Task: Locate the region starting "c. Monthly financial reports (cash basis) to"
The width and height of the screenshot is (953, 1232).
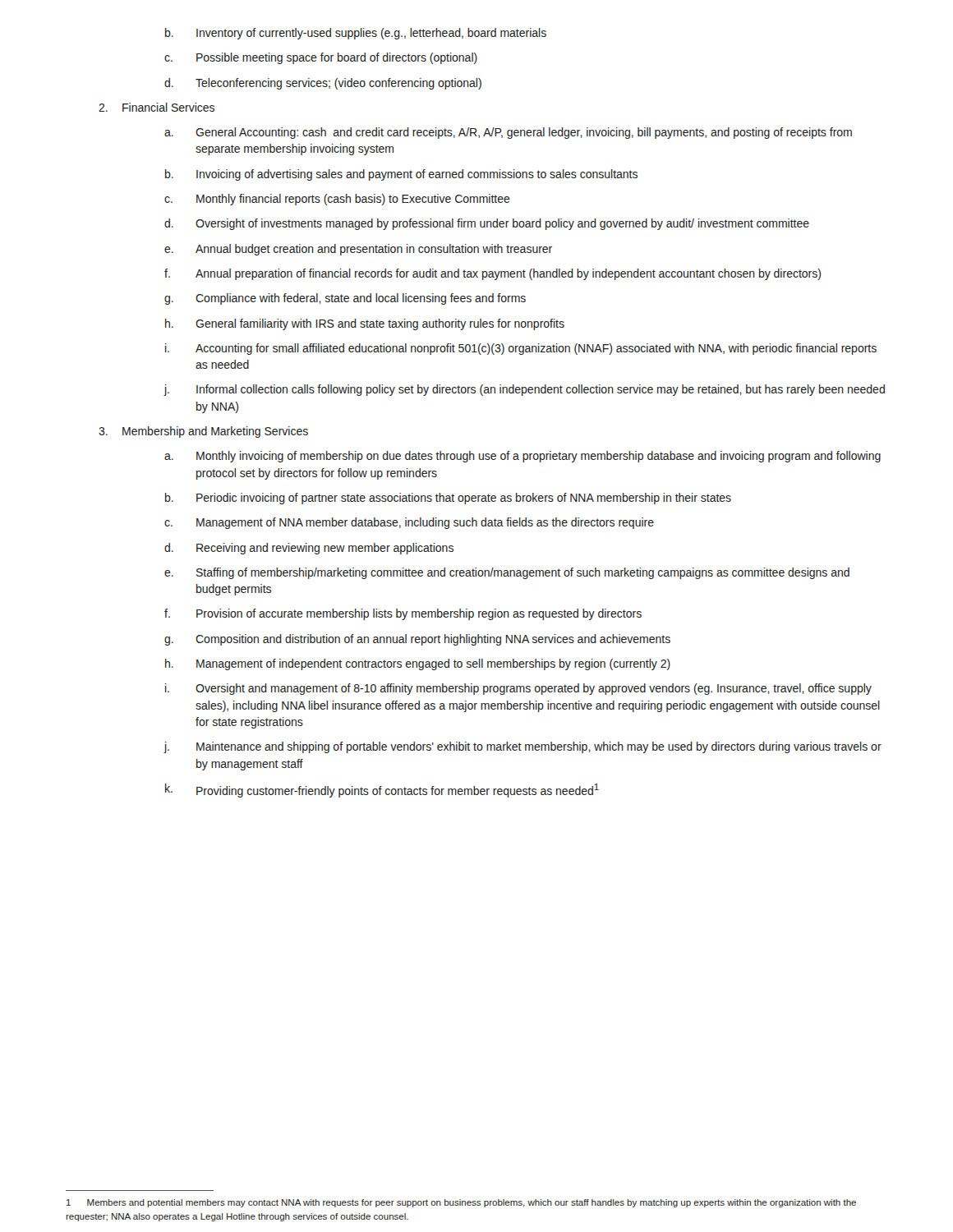Action: click(x=337, y=200)
